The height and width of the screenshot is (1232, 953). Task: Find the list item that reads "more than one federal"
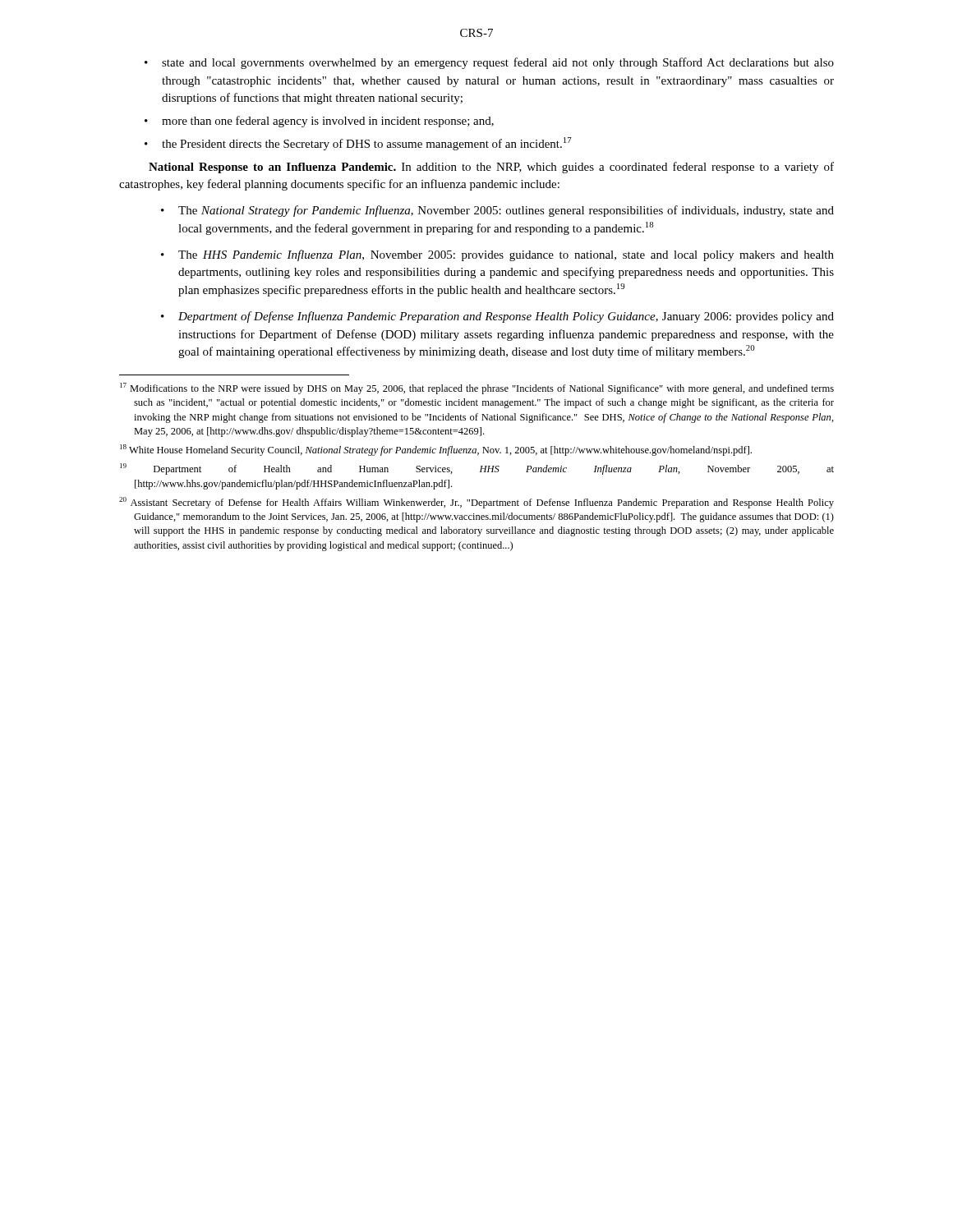[x=328, y=121]
